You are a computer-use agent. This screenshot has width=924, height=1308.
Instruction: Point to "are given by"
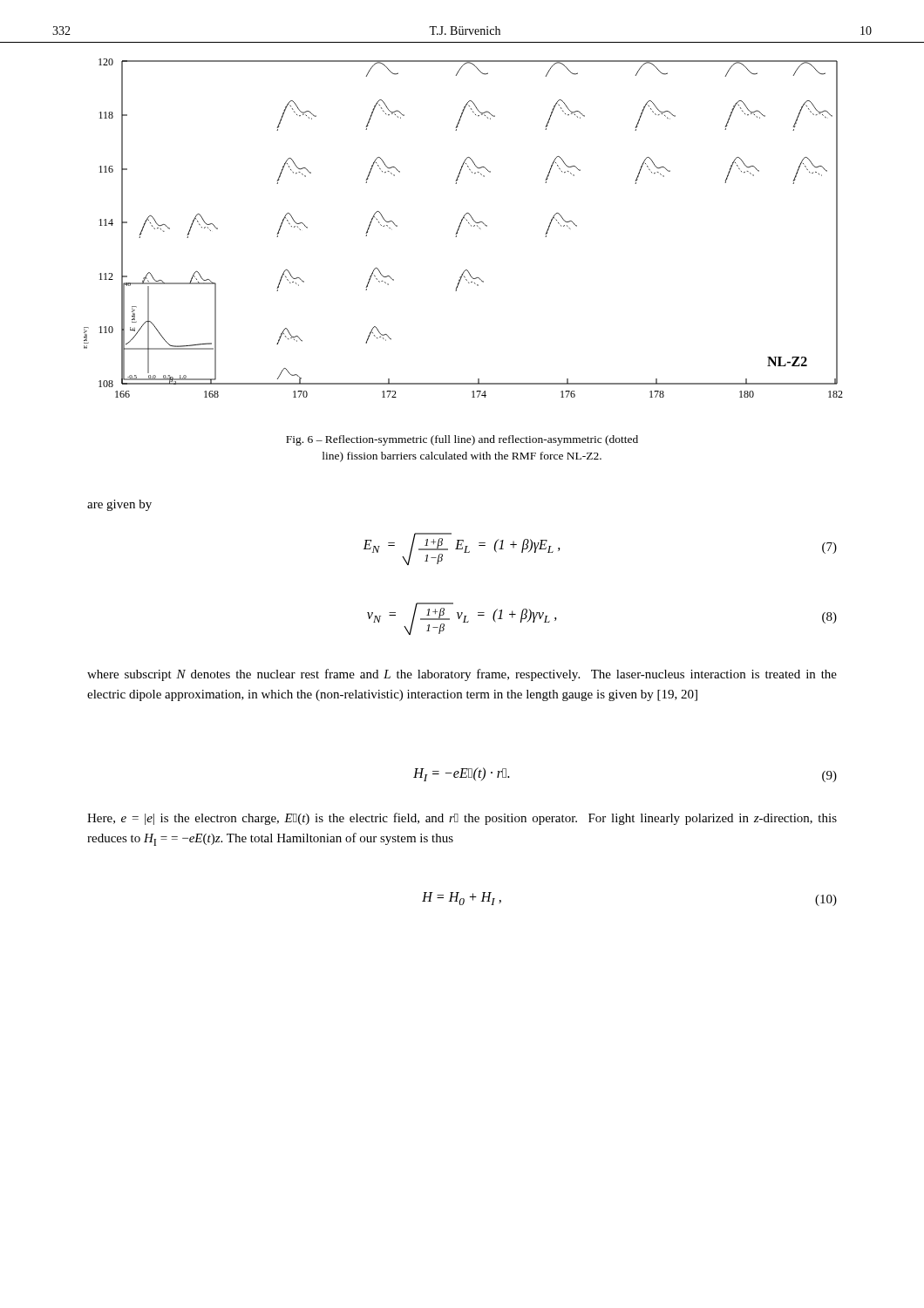119,504
